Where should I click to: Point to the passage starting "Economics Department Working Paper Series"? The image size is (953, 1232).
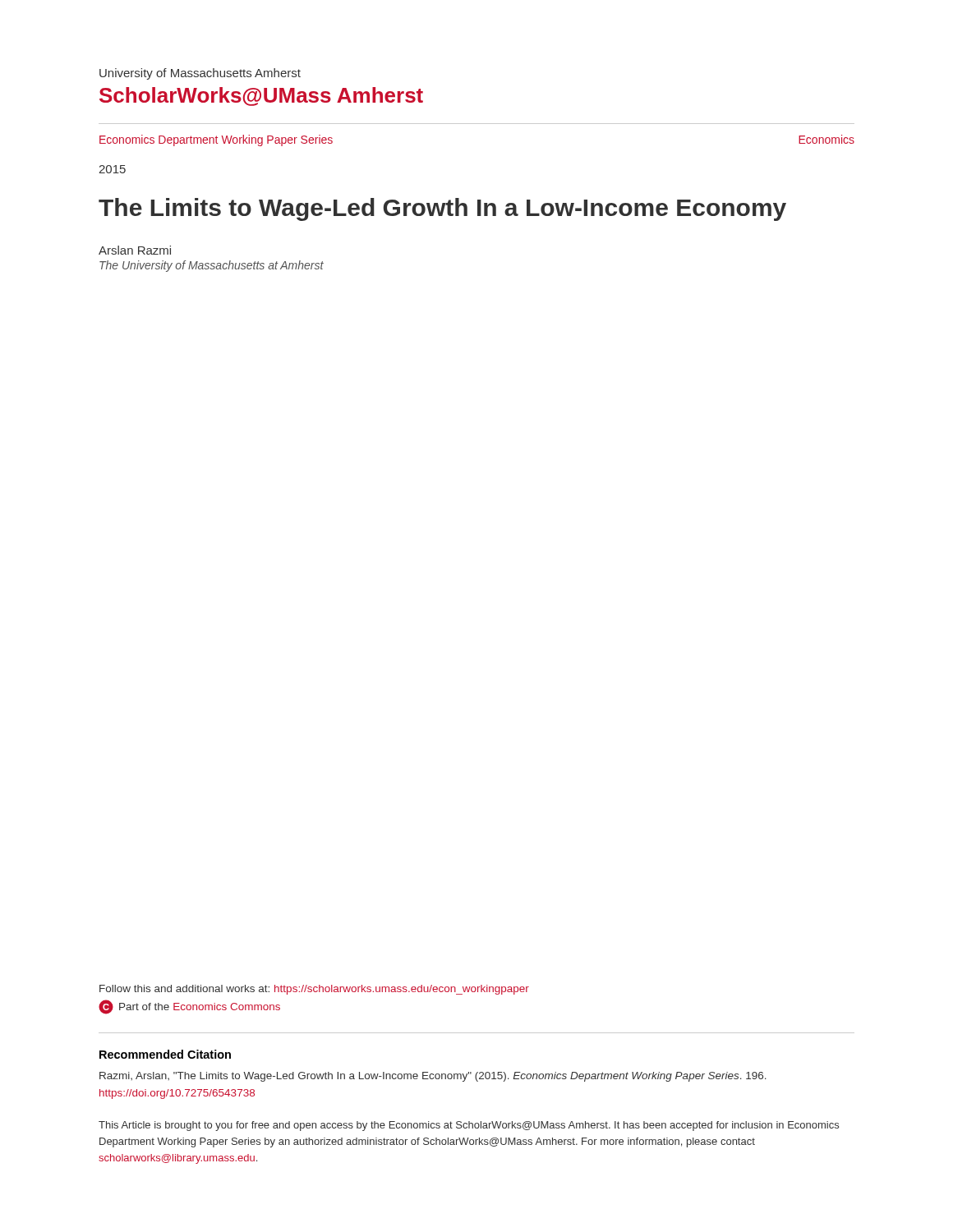pyautogui.click(x=216, y=140)
